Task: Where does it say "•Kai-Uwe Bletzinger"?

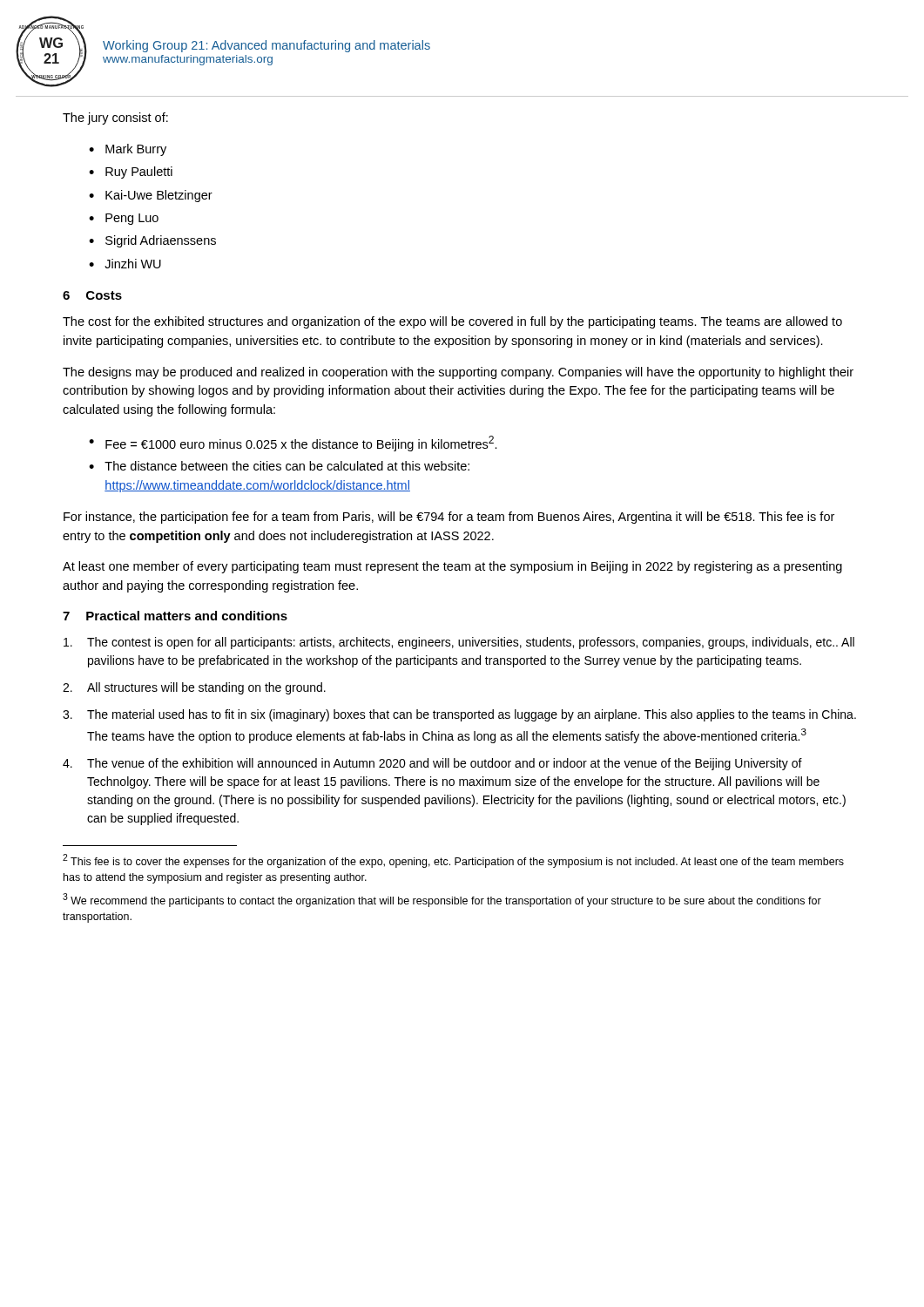Action: click(150, 196)
